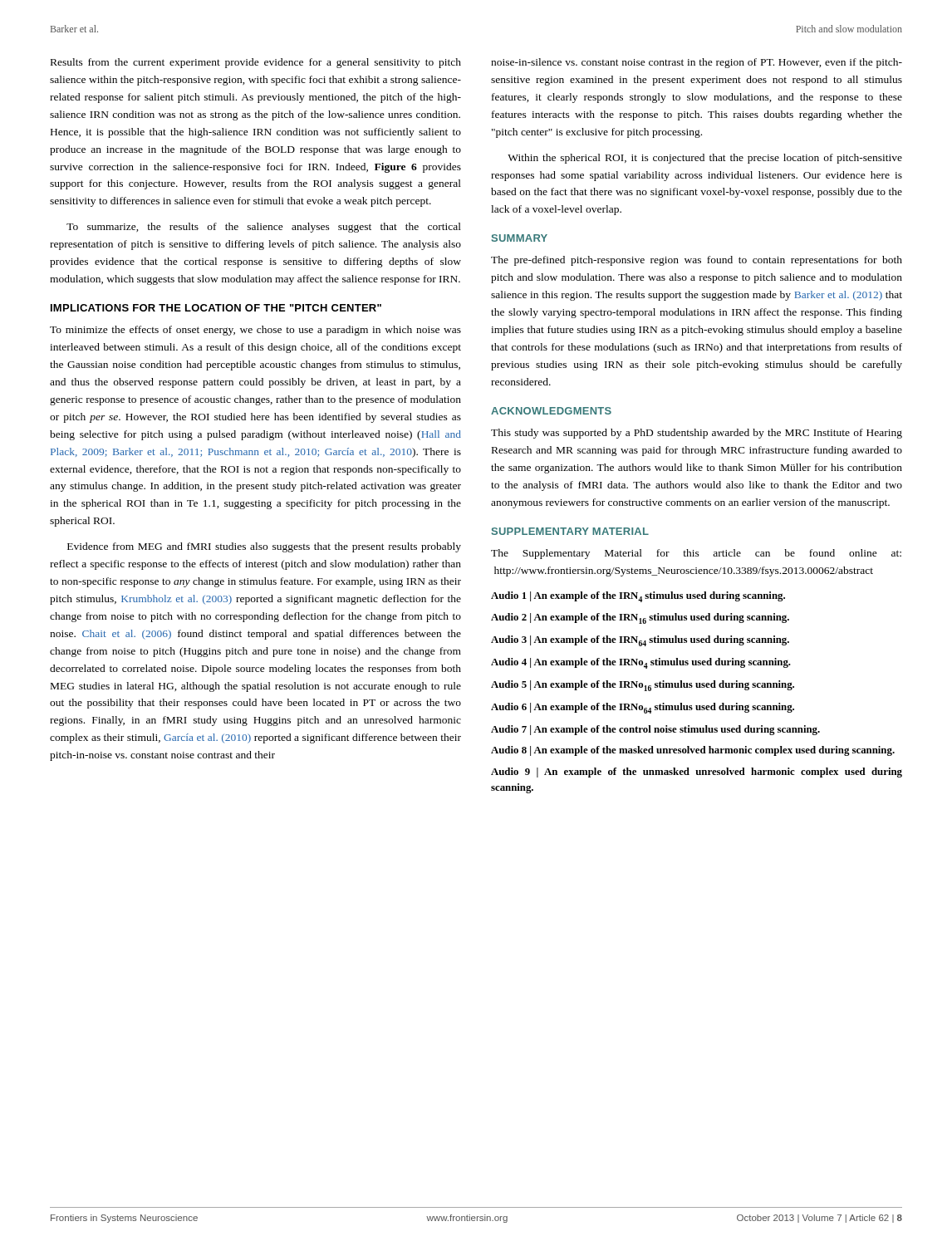
Task: Click on the passage starting "Audio 2 | An example"
Action: (x=640, y=619)
